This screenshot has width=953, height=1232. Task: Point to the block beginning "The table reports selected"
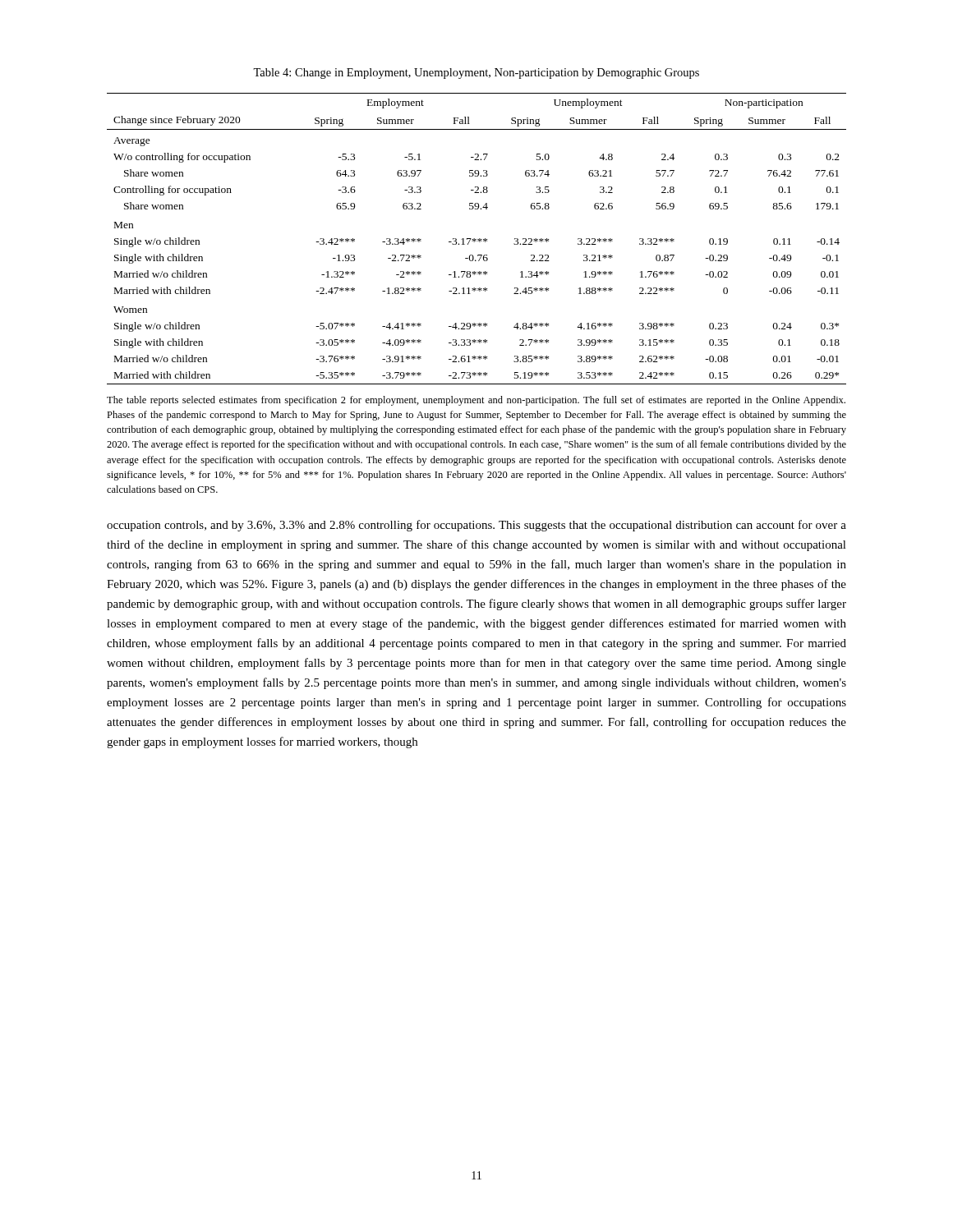[x=476, y=445]
